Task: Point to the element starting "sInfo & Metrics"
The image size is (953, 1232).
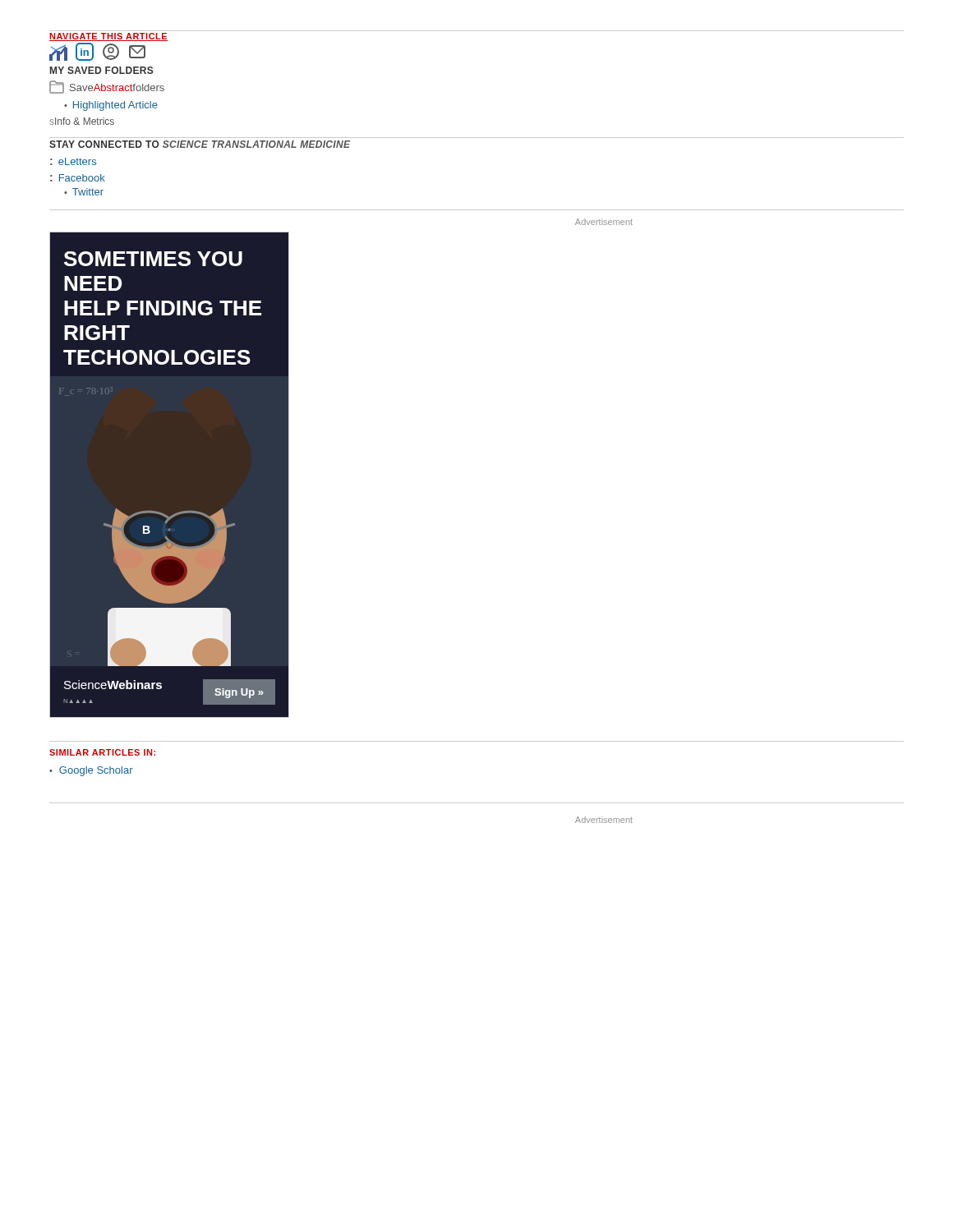Action: pyautogui.click(x=82, y=122)
